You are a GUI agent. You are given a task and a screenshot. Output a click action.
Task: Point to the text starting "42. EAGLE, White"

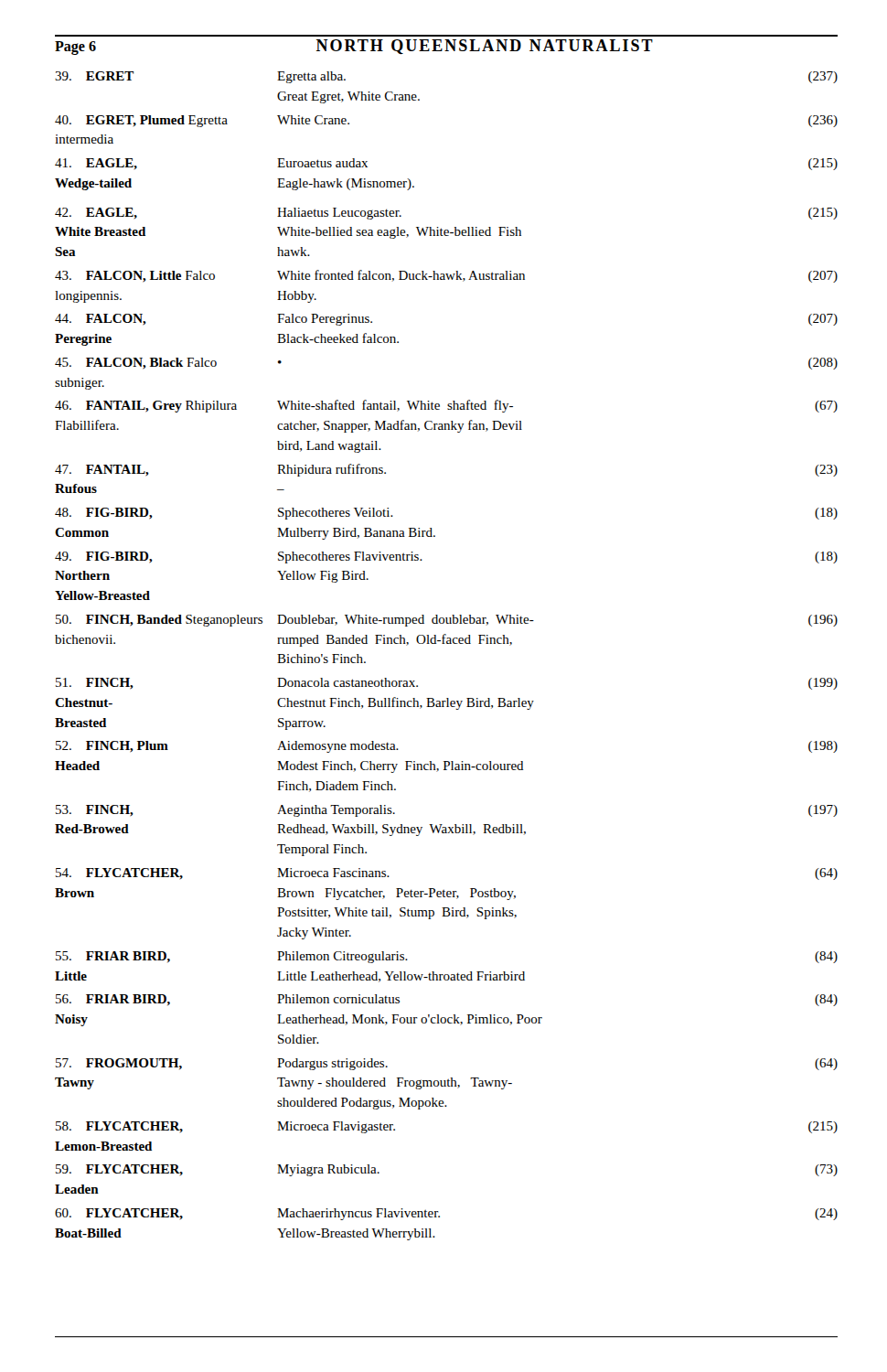[446, 232]
